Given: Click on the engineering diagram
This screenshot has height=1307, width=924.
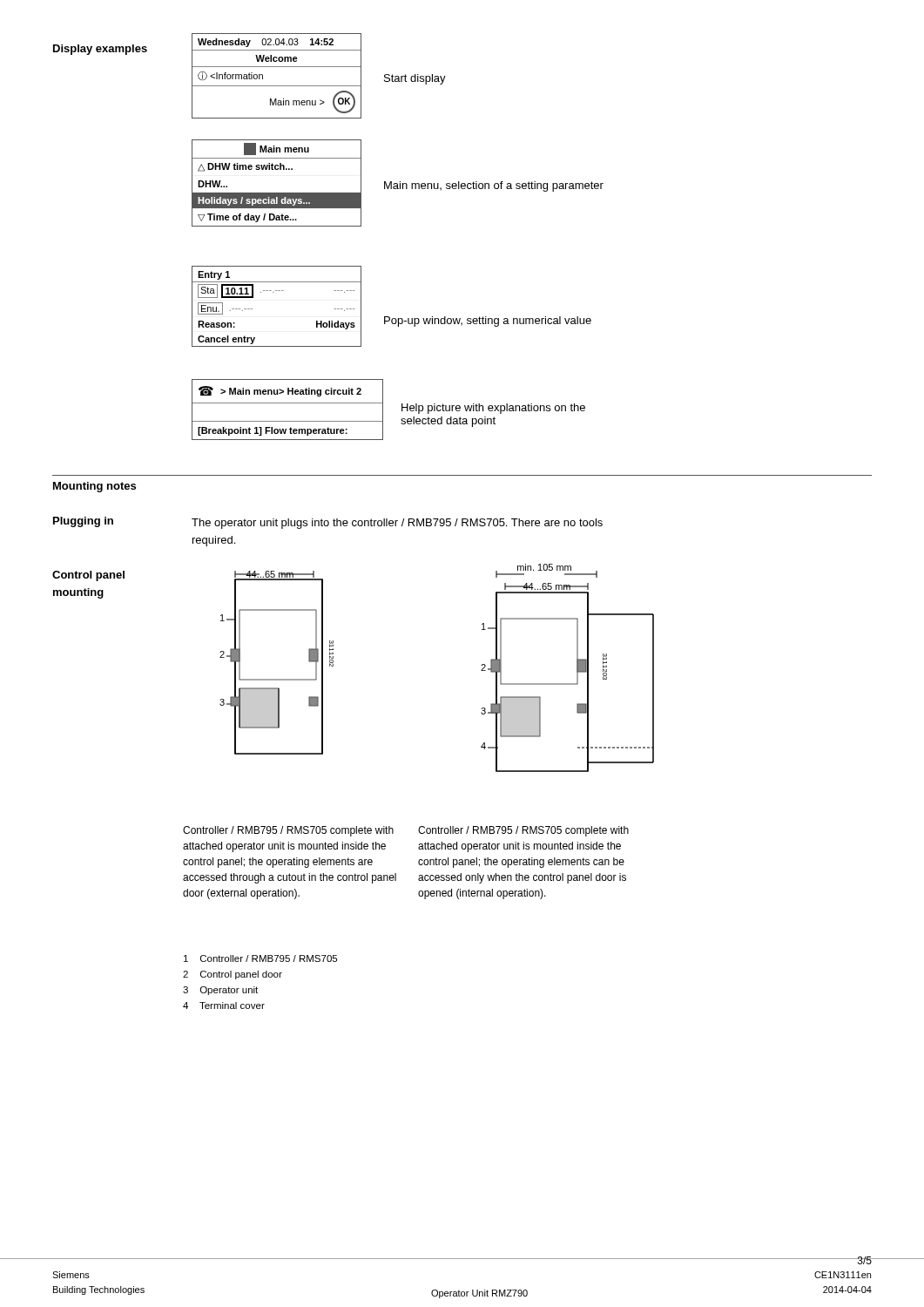Looking at the screenshot, I should 435,688.
